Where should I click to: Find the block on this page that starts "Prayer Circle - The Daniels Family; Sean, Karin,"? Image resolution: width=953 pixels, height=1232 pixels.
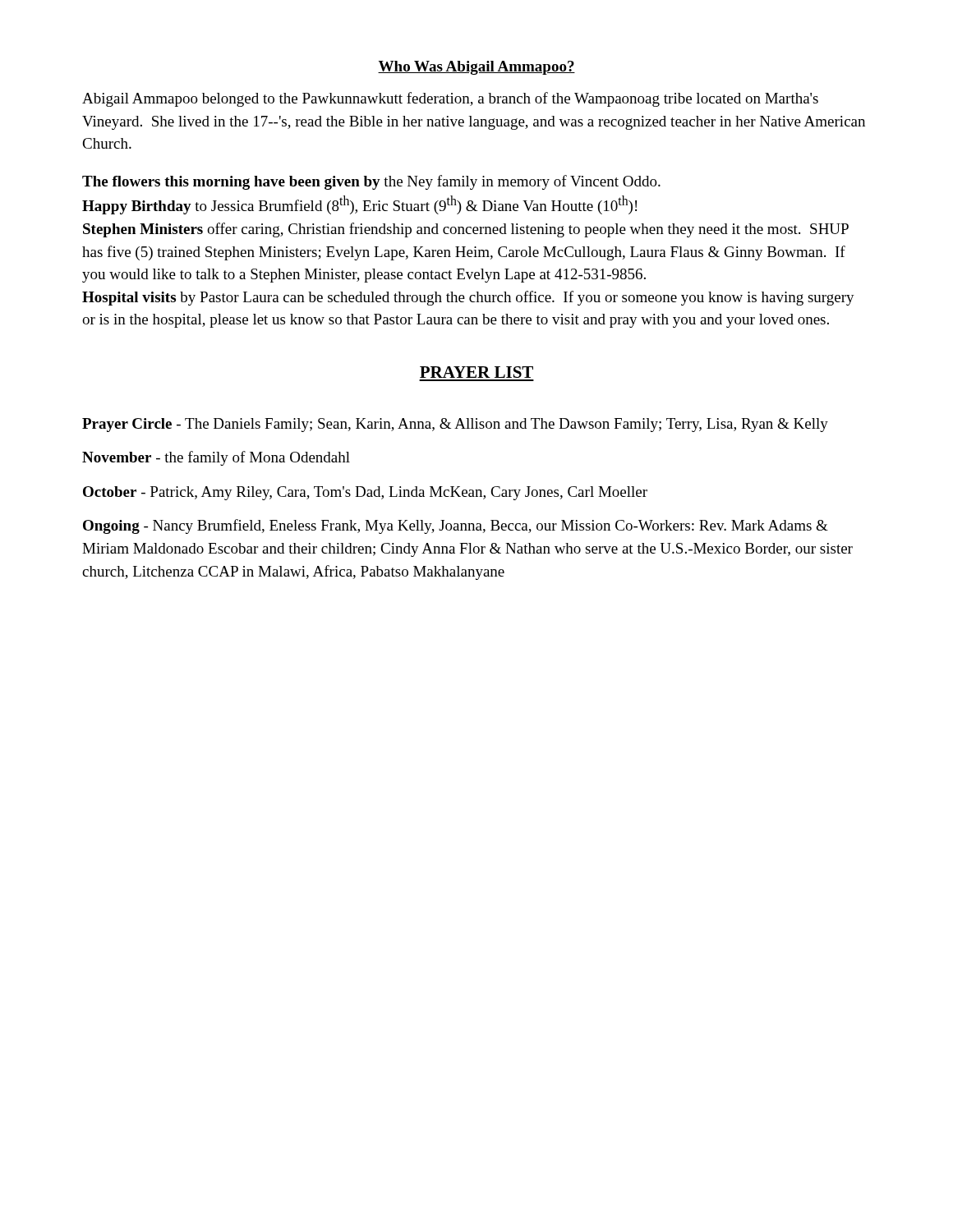point(455,423)
